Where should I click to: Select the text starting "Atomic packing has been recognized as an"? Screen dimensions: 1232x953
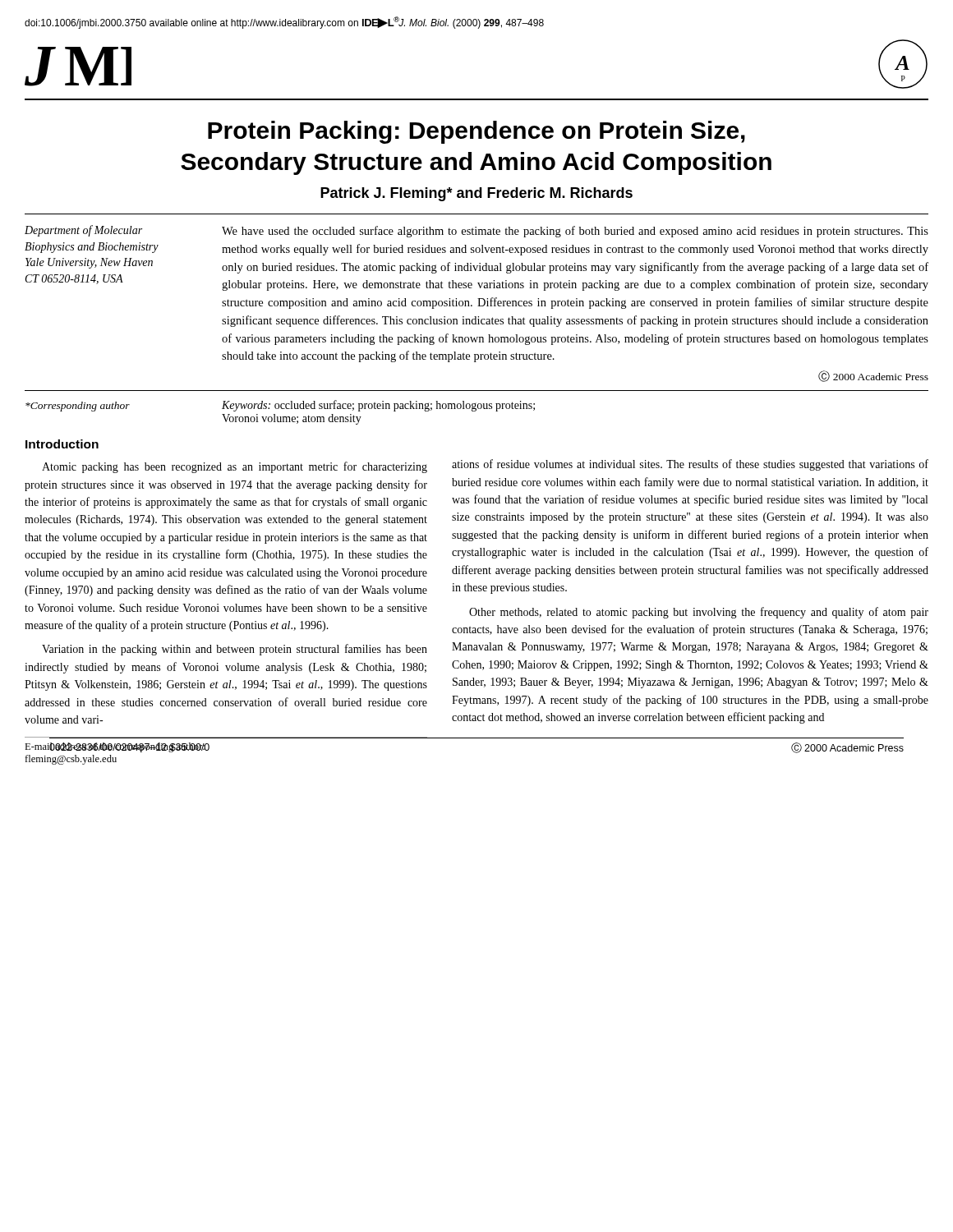(x=226, y=594)
